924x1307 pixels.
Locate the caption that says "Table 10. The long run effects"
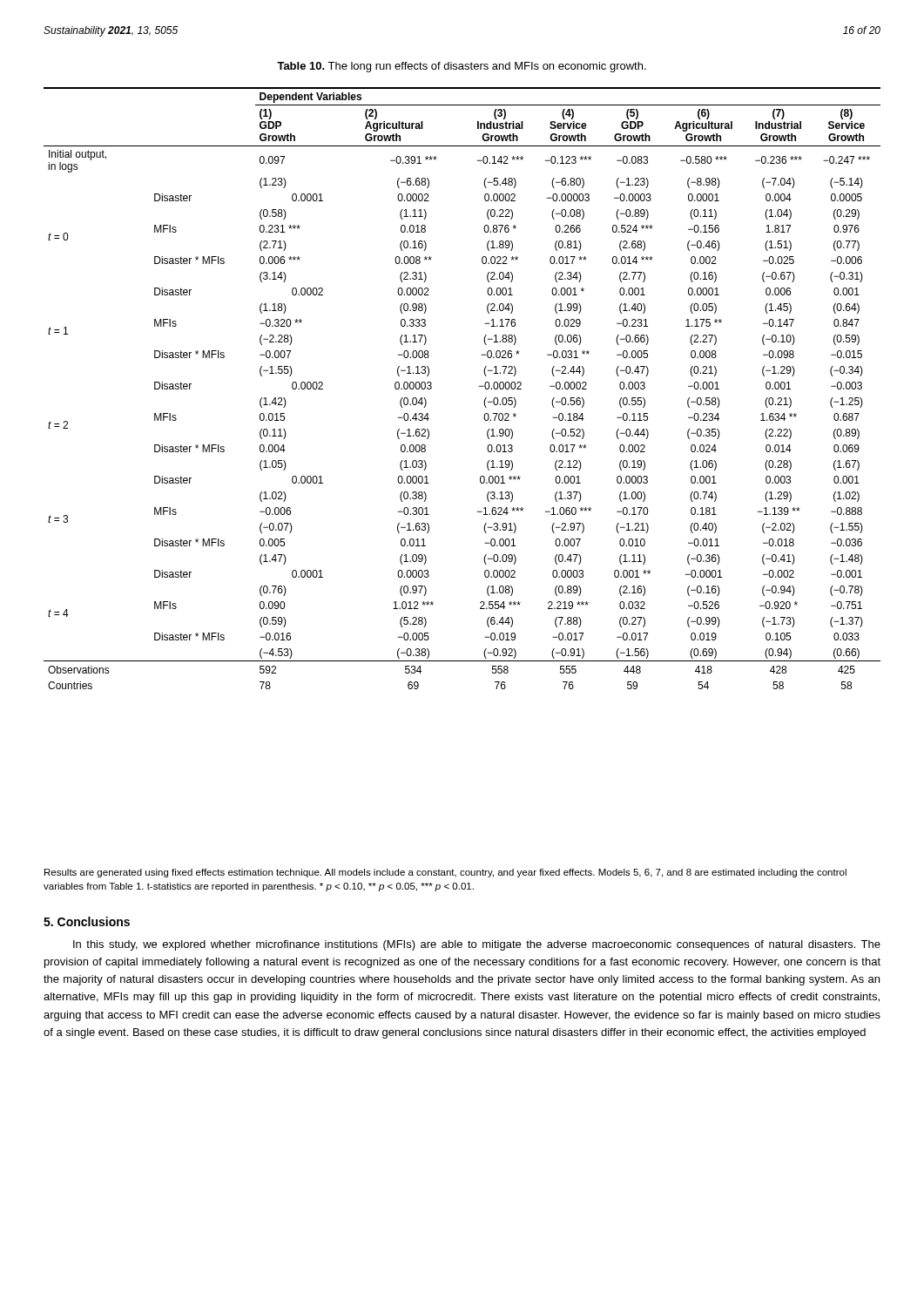pyautogui.click(x=462, y=66)
